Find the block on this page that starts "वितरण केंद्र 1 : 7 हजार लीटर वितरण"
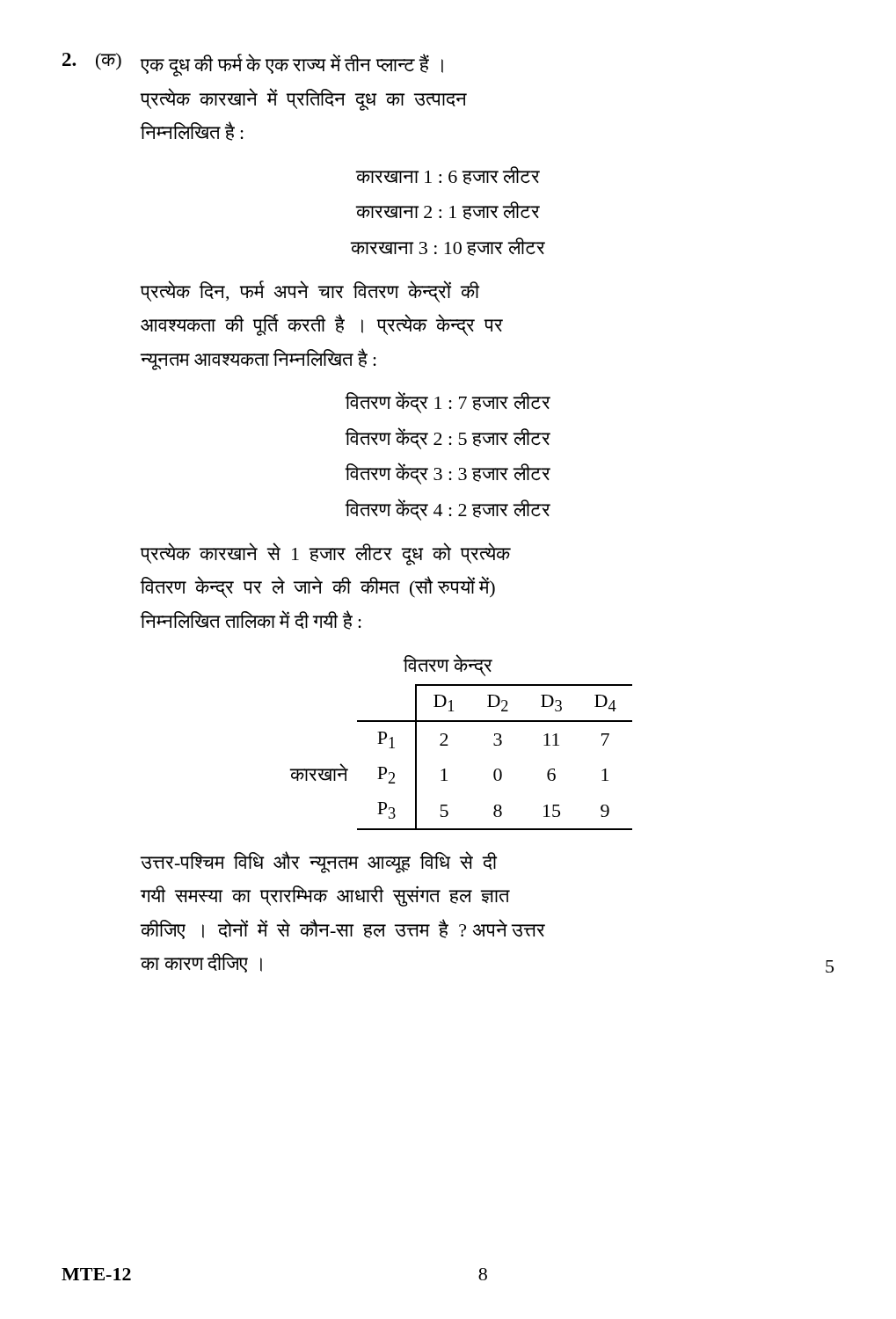The image size is (896, 1319). 448,456
